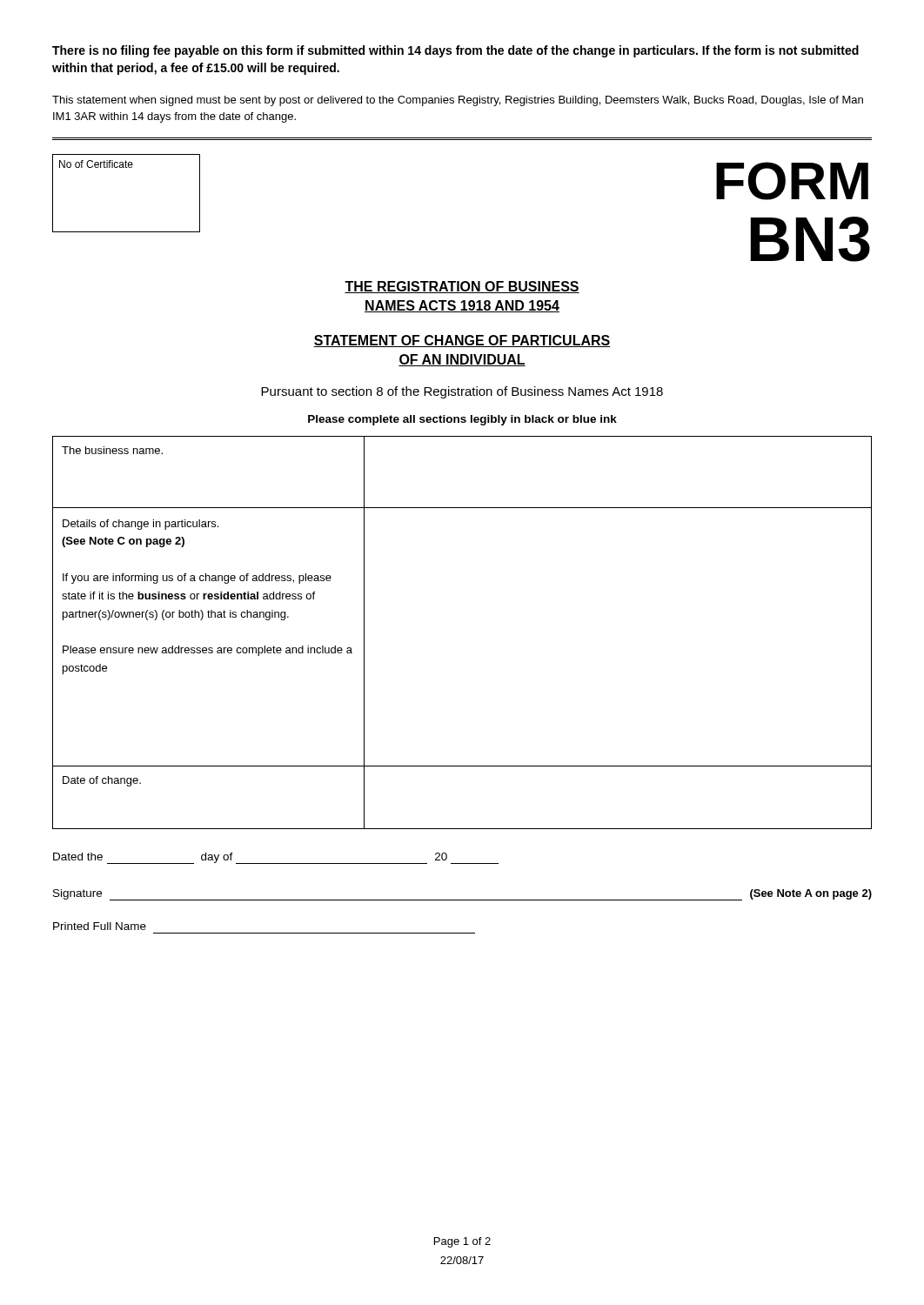This screenshot has width=924, height=1305.
Task: Navigate to the text block starting "Dated the day of 20"
Action: (276, 857)
